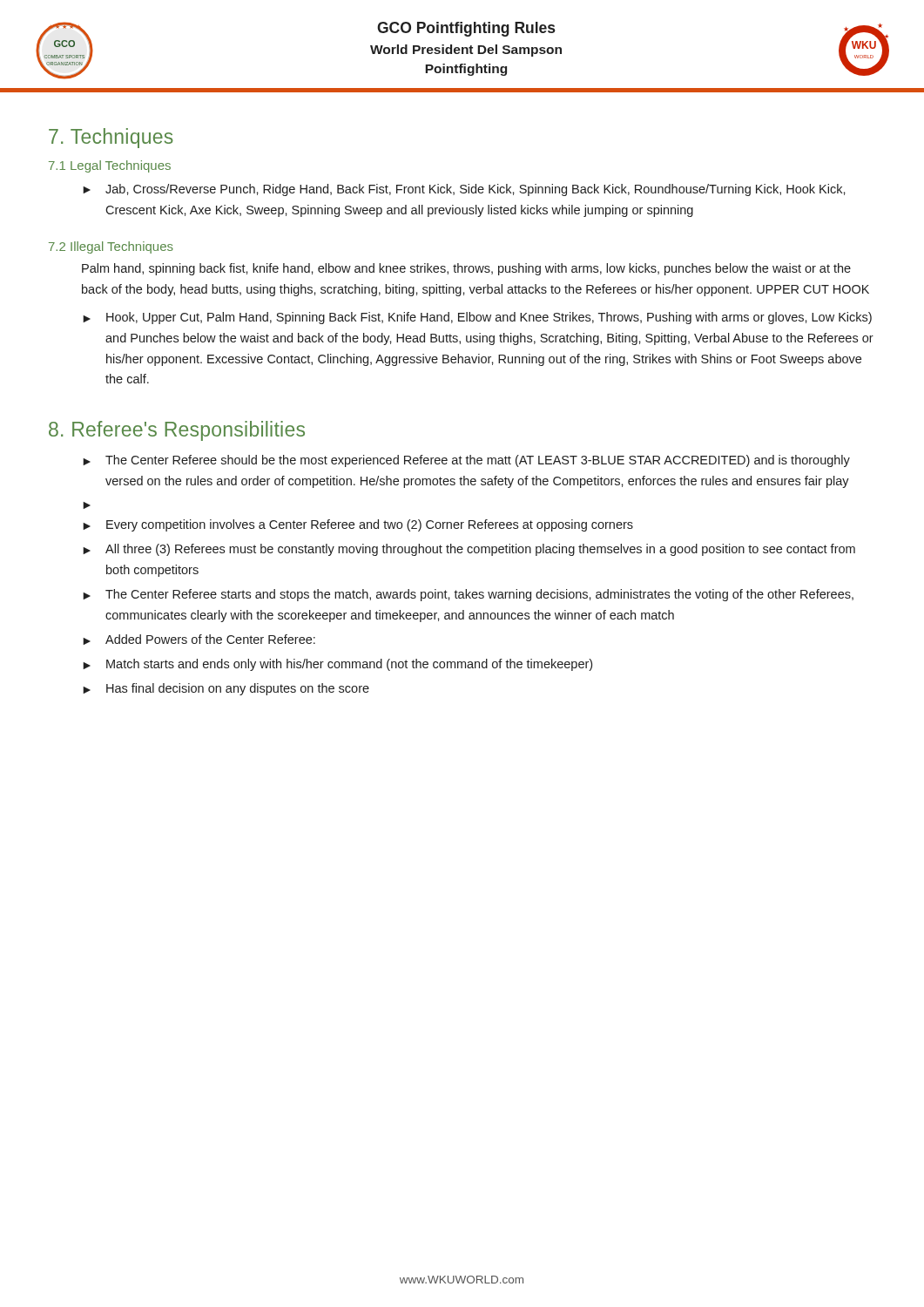
Task: Click on the region starting "► Has final"
Action: pos(225,689)
